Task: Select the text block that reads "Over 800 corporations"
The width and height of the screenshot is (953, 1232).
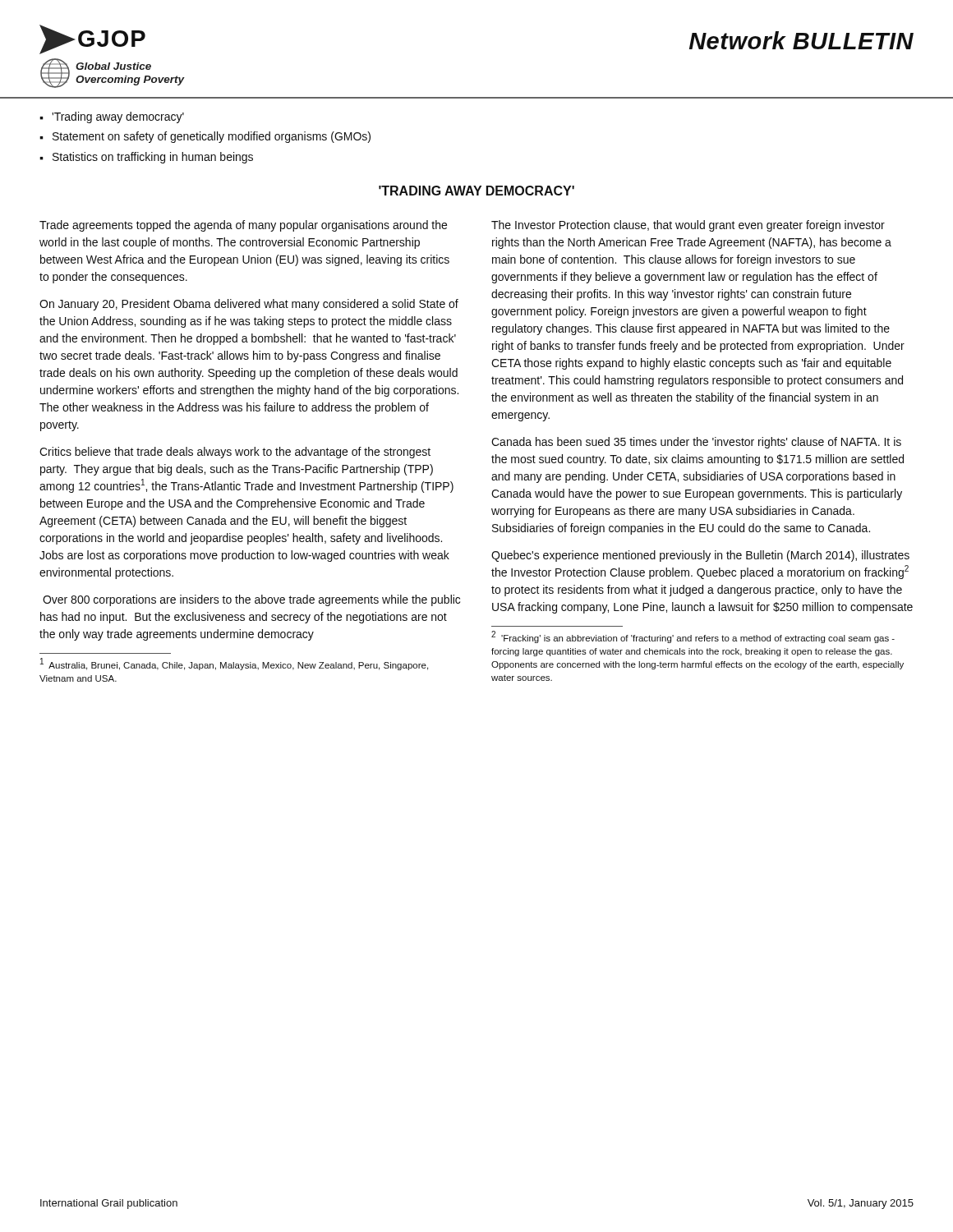Action: [x=251, y=617]
